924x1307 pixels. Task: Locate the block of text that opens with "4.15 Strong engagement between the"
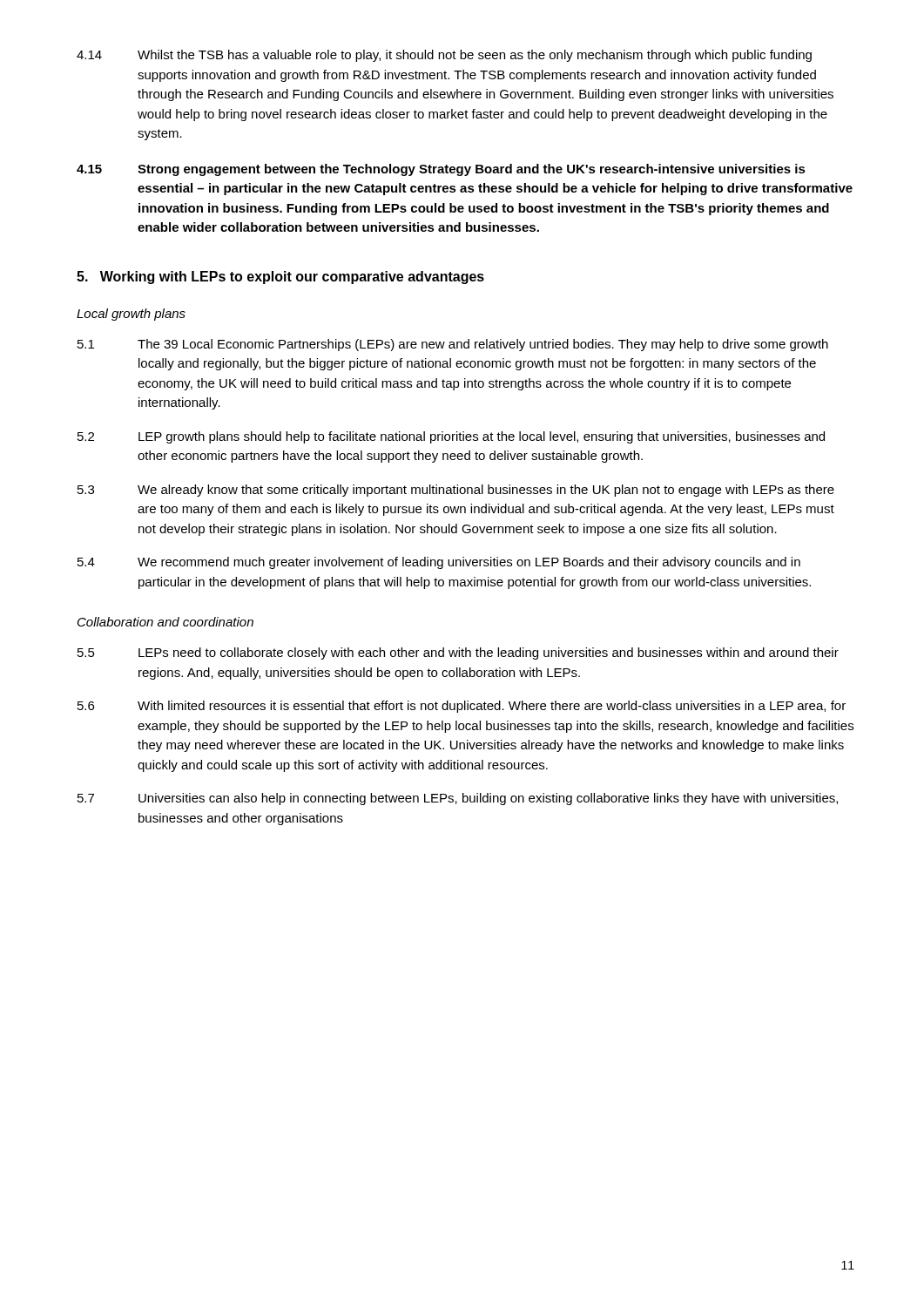(465, 198)
